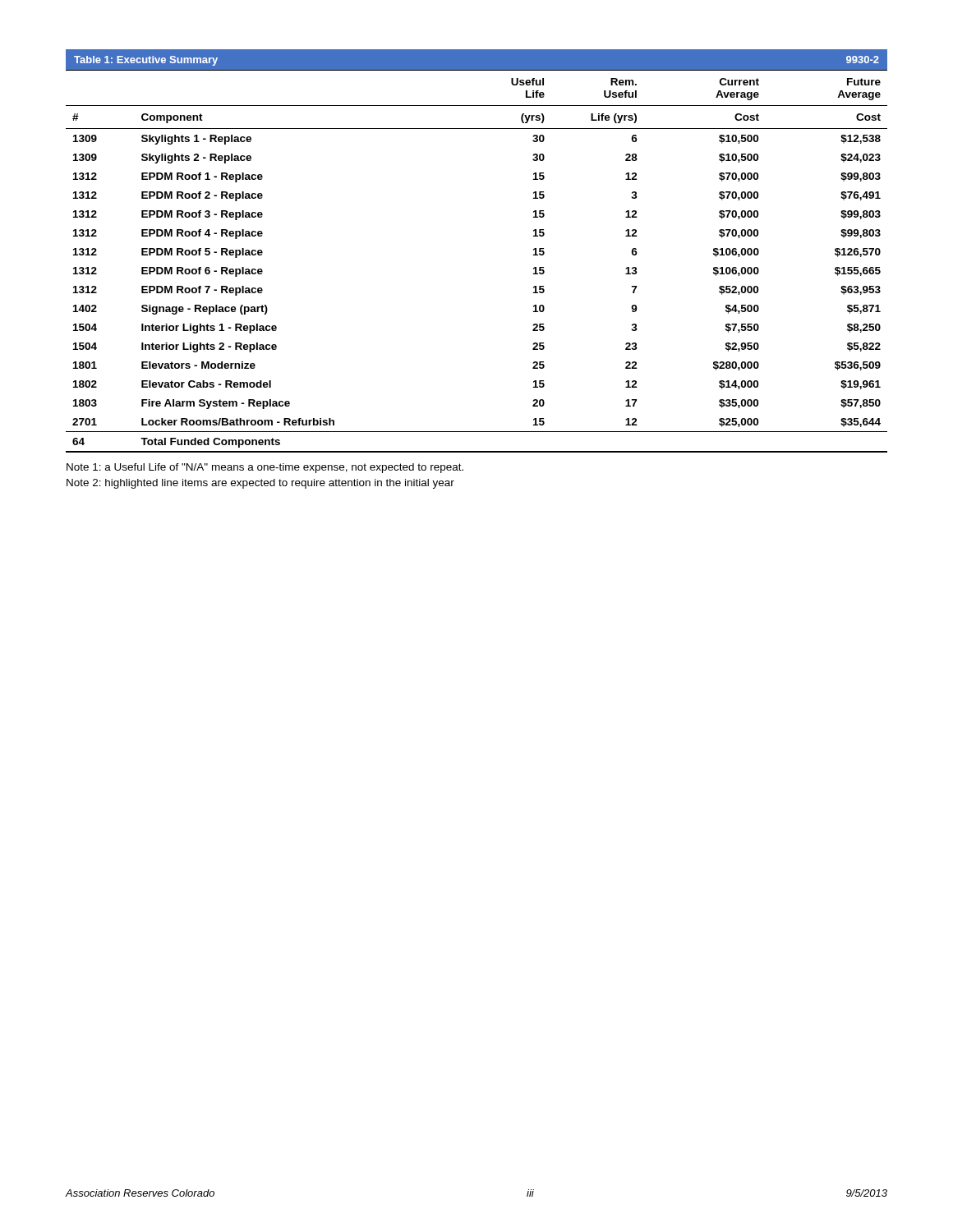Find the table

tap(476, 251)
